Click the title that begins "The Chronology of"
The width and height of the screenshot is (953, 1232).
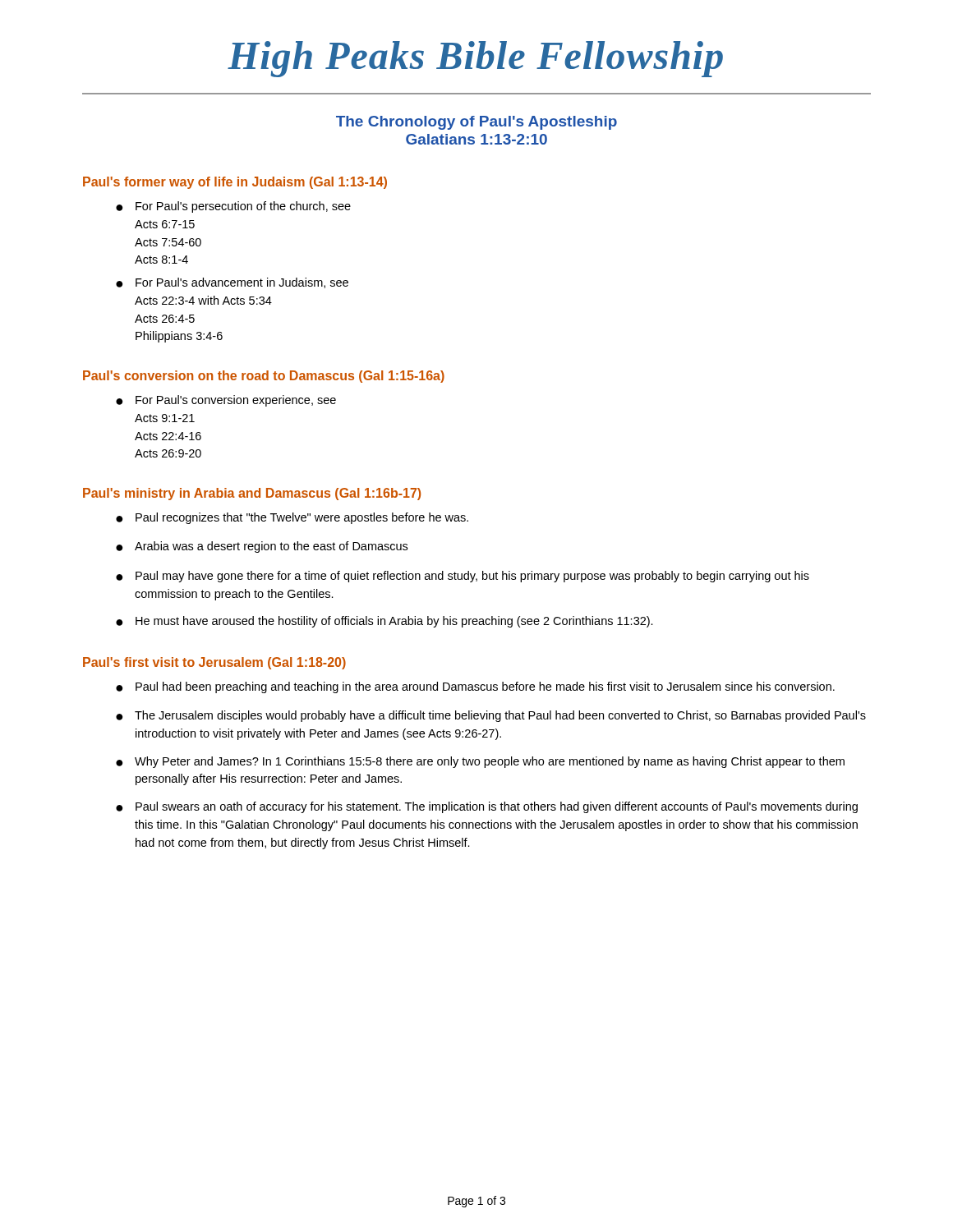click(x=476, y=131)
